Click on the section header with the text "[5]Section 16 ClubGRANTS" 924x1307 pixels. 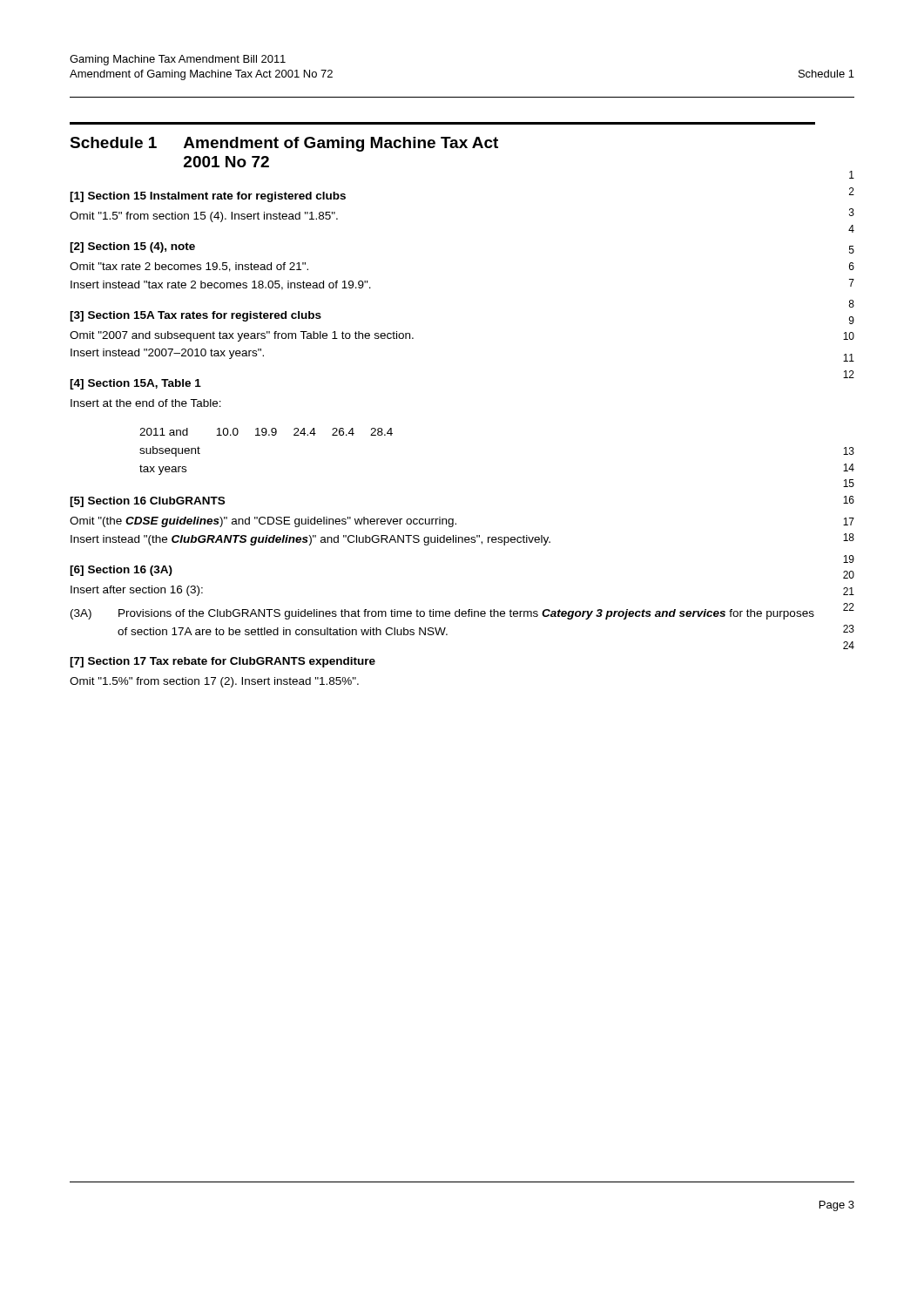(148, 501)
